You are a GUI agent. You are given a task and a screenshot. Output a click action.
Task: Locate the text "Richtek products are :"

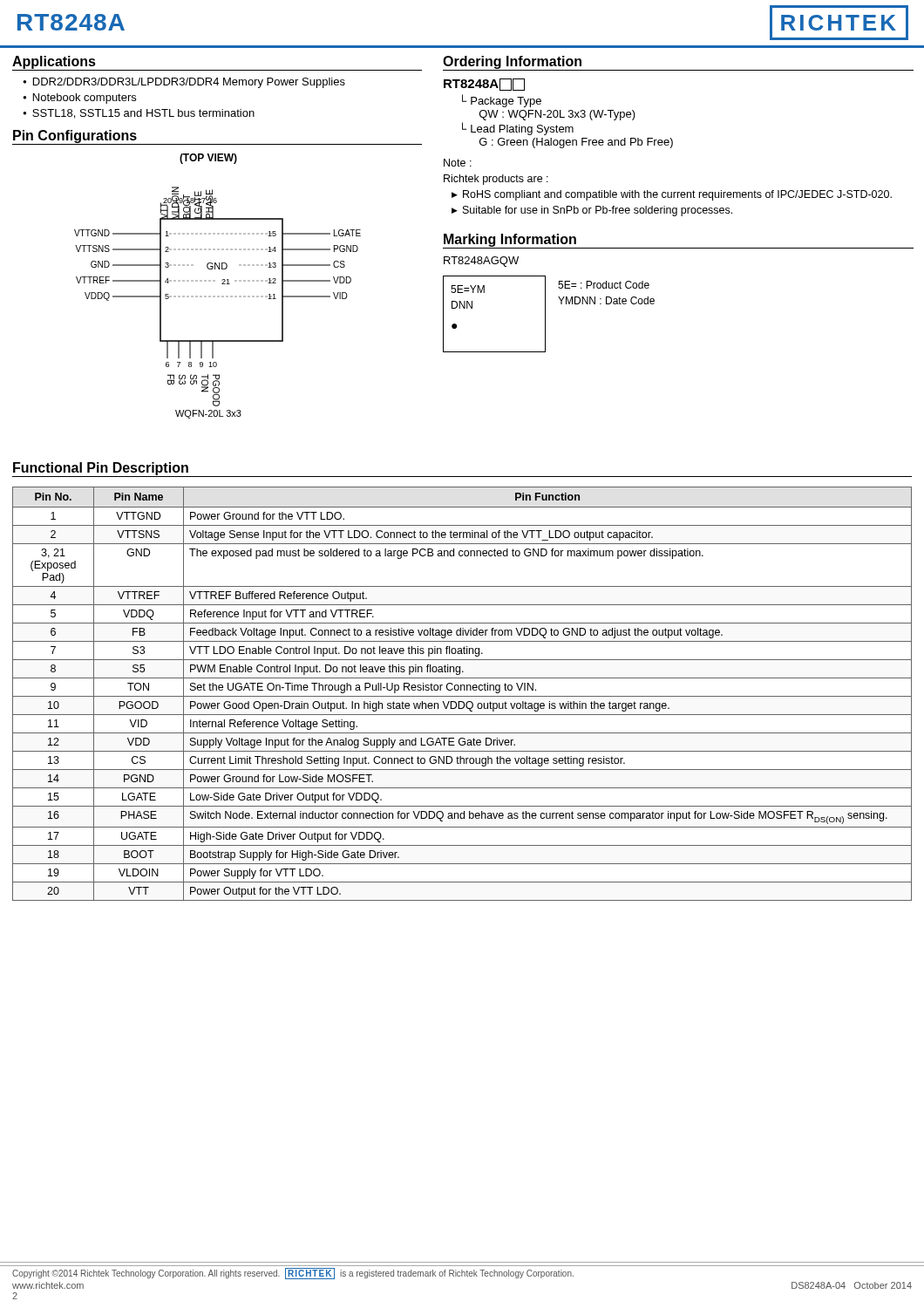coord(496,179)
